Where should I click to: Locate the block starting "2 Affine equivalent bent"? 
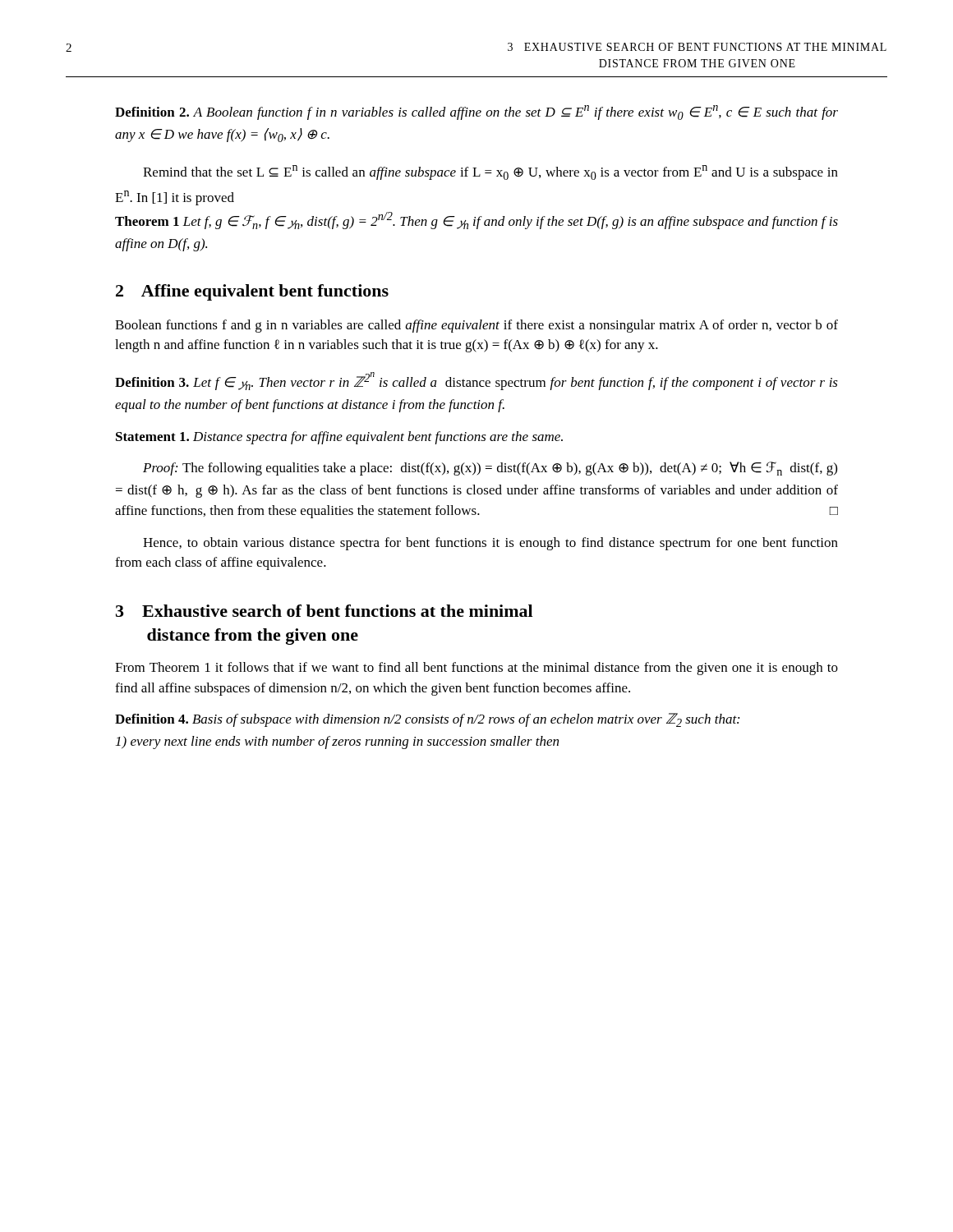[252, 290]
